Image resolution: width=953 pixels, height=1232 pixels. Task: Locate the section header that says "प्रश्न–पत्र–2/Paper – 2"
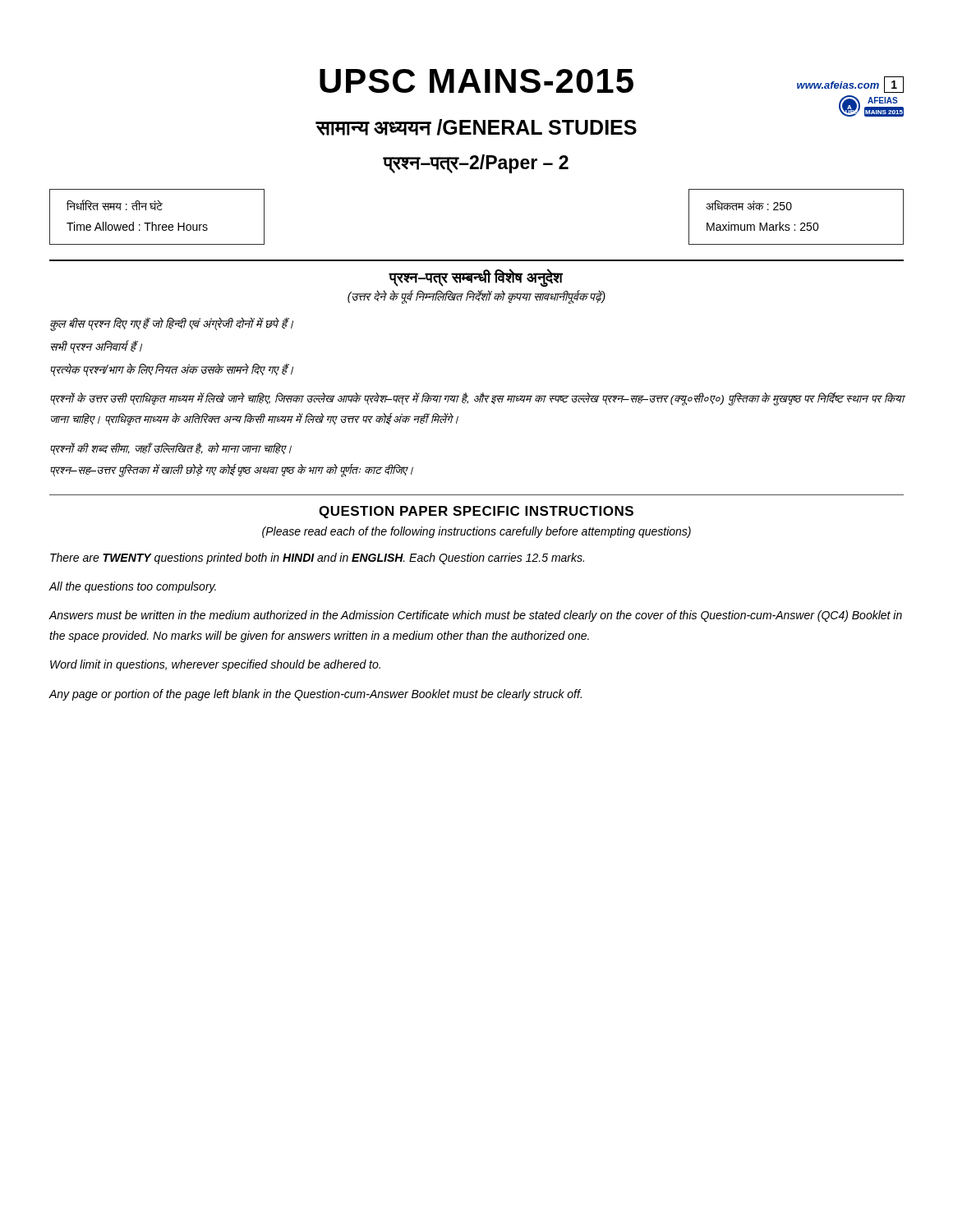point(476,163)
